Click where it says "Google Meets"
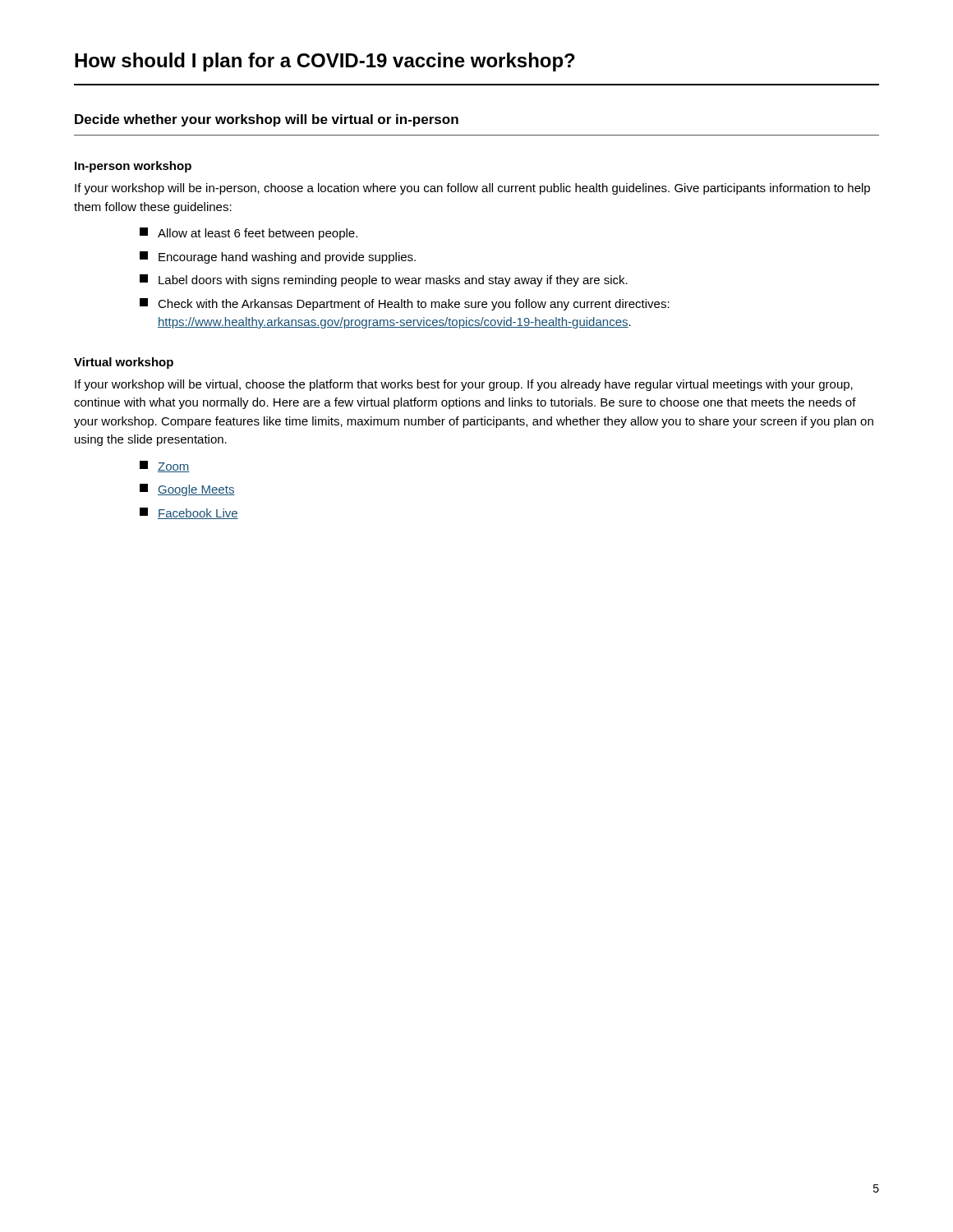This screenshot has width=953, height=1232. tap(187, 490)
